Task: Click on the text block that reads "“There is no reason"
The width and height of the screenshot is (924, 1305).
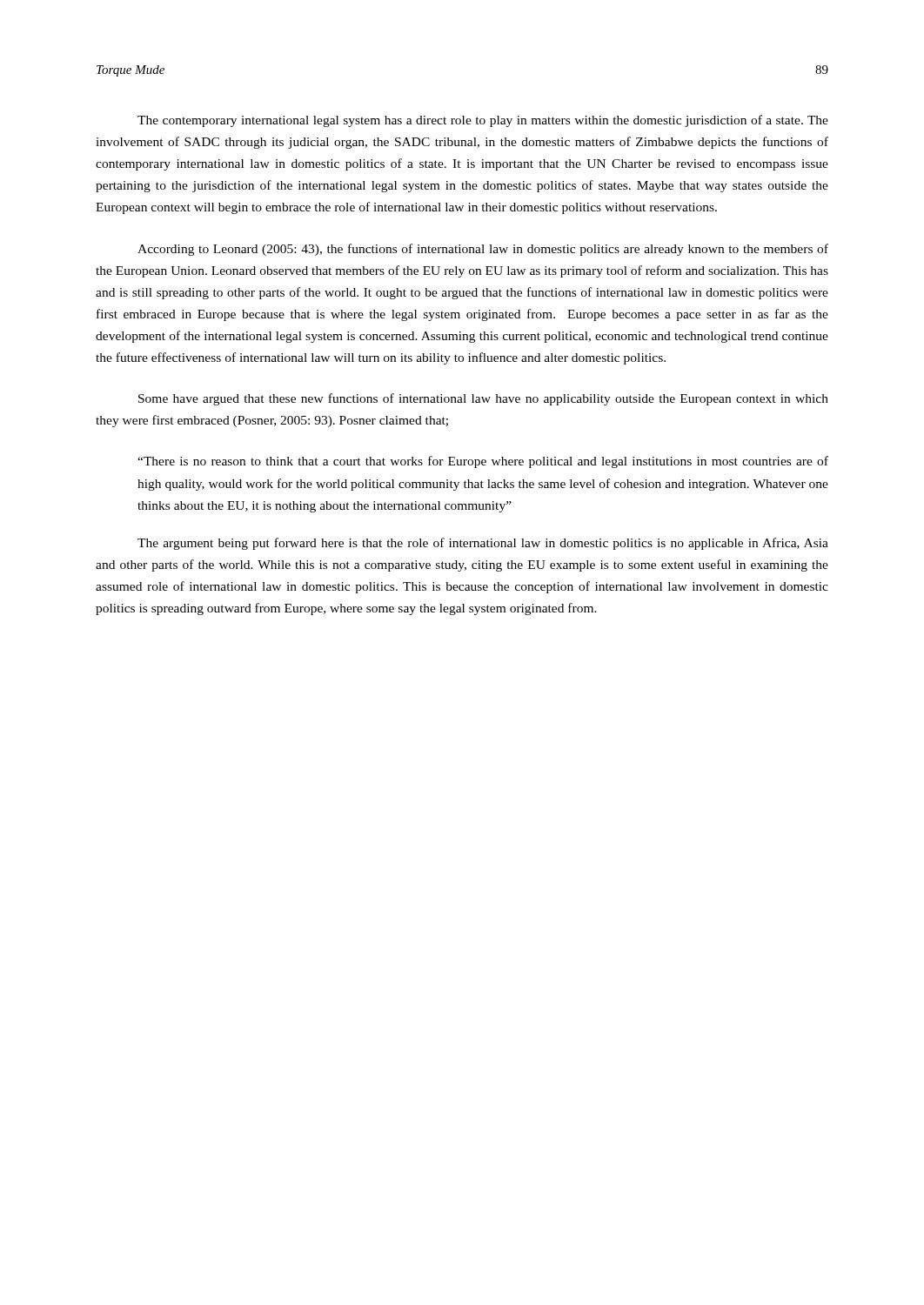Action: pyautogui.click(x=483, y=483)
